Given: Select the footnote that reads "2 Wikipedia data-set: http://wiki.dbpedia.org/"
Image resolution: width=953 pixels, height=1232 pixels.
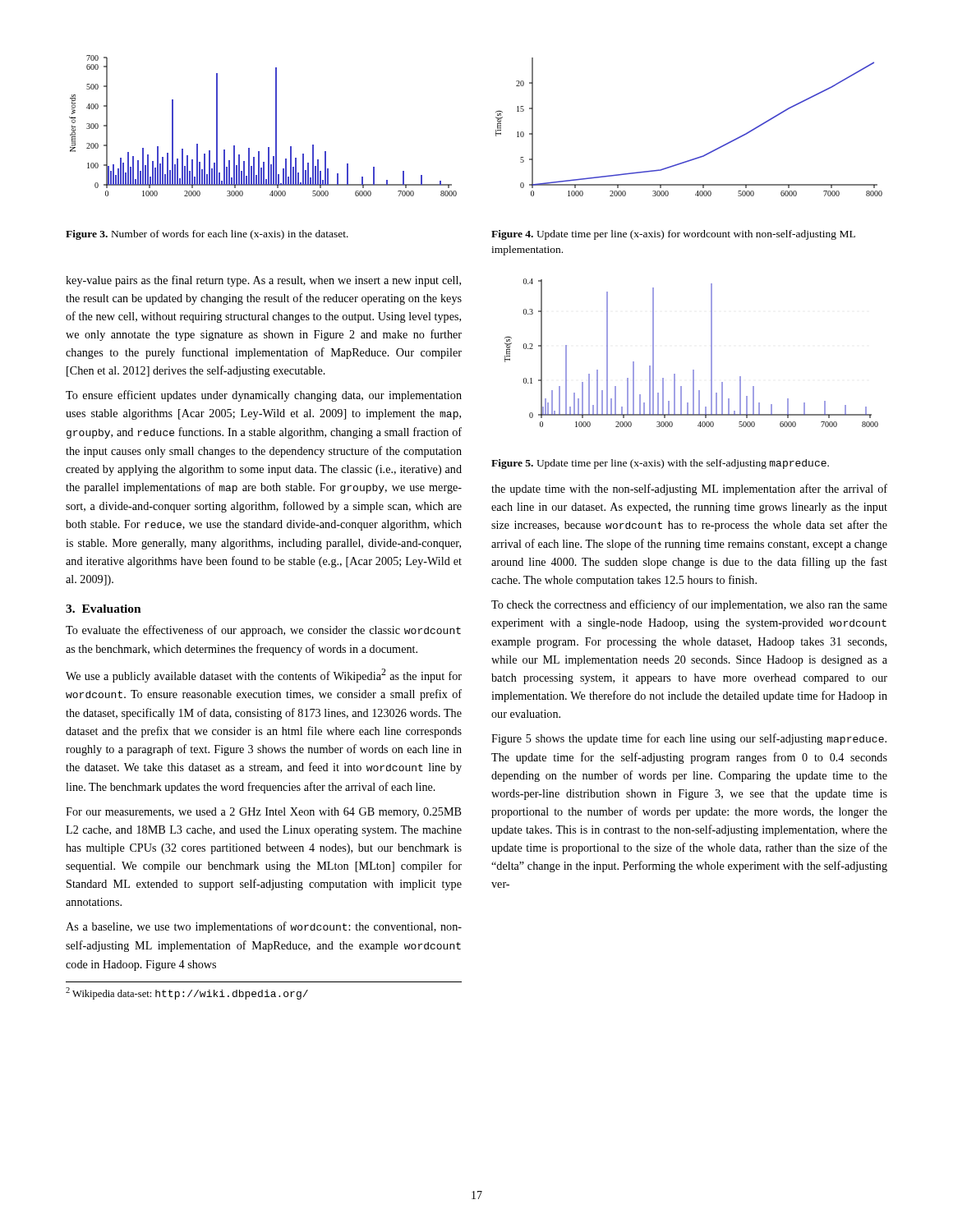Looking at the screenshot, I should pyautogui.click(x=187, y=993).
